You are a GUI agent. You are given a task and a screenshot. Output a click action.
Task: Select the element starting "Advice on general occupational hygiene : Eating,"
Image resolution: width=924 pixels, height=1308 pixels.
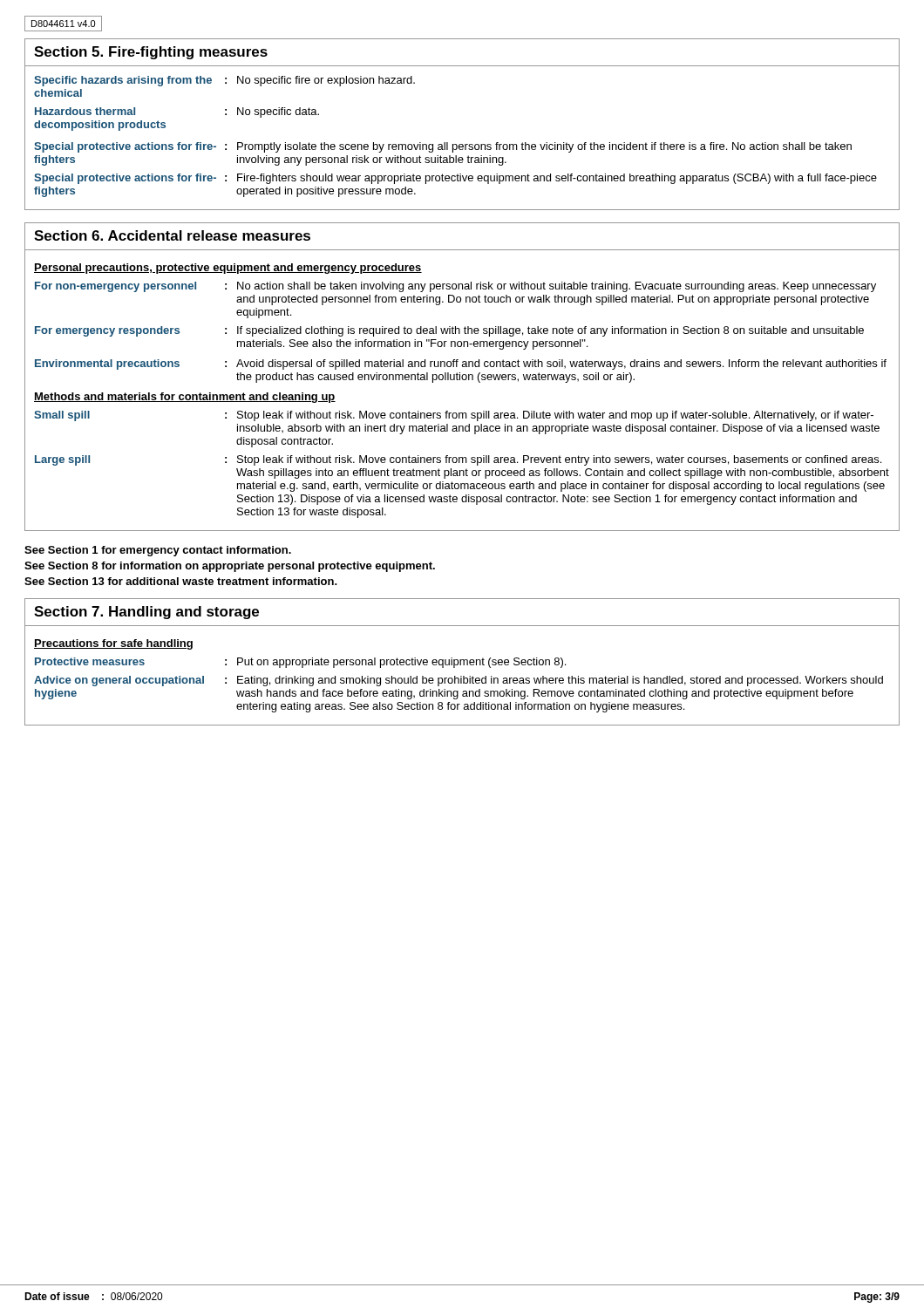click(462, 693)
